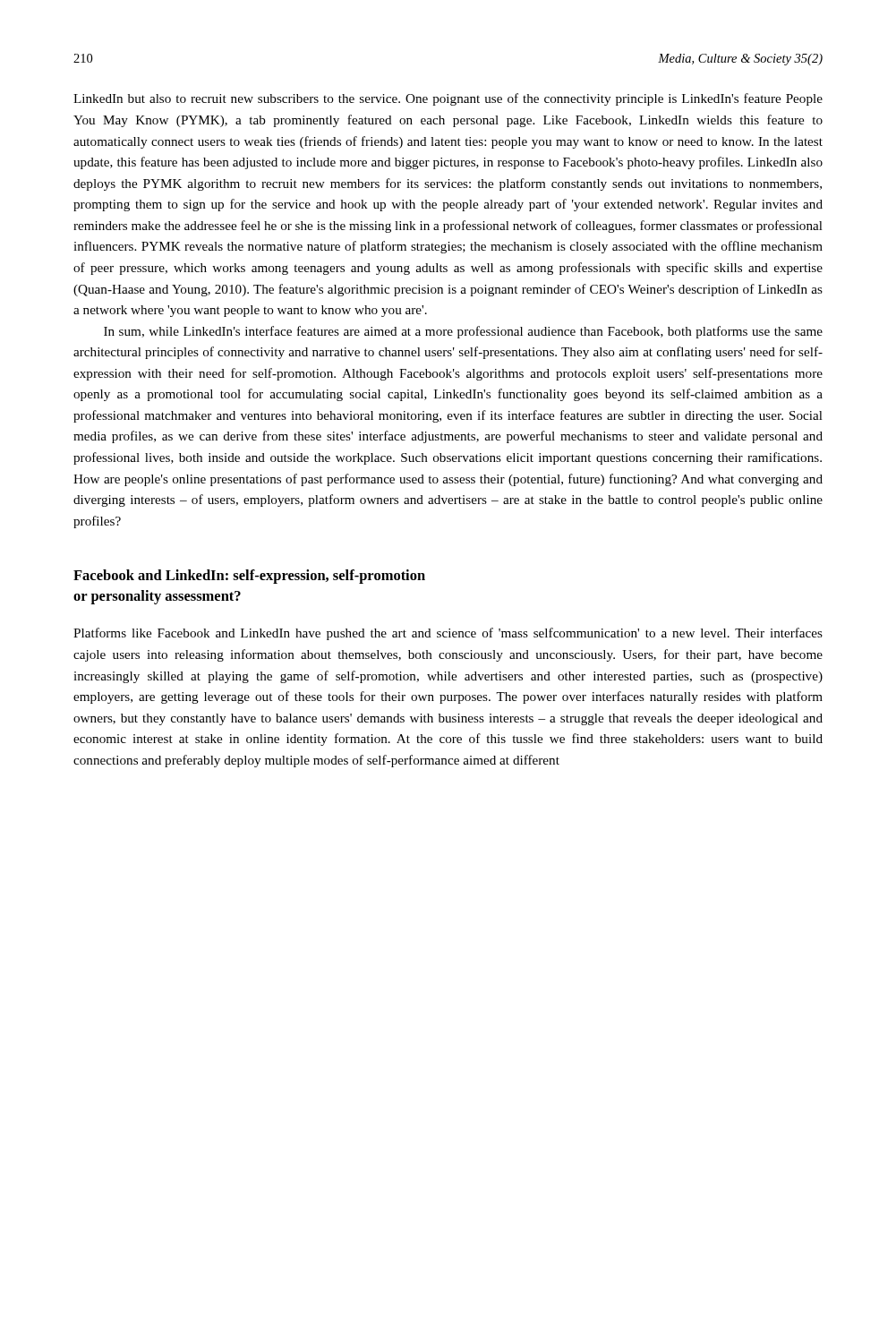Image resolution: width=896 pixels, height=1343 pixels.
Task: Where is the passage that starts "Platforms like Facebook and LinkedIn have"?
Action: click(448, 696)
